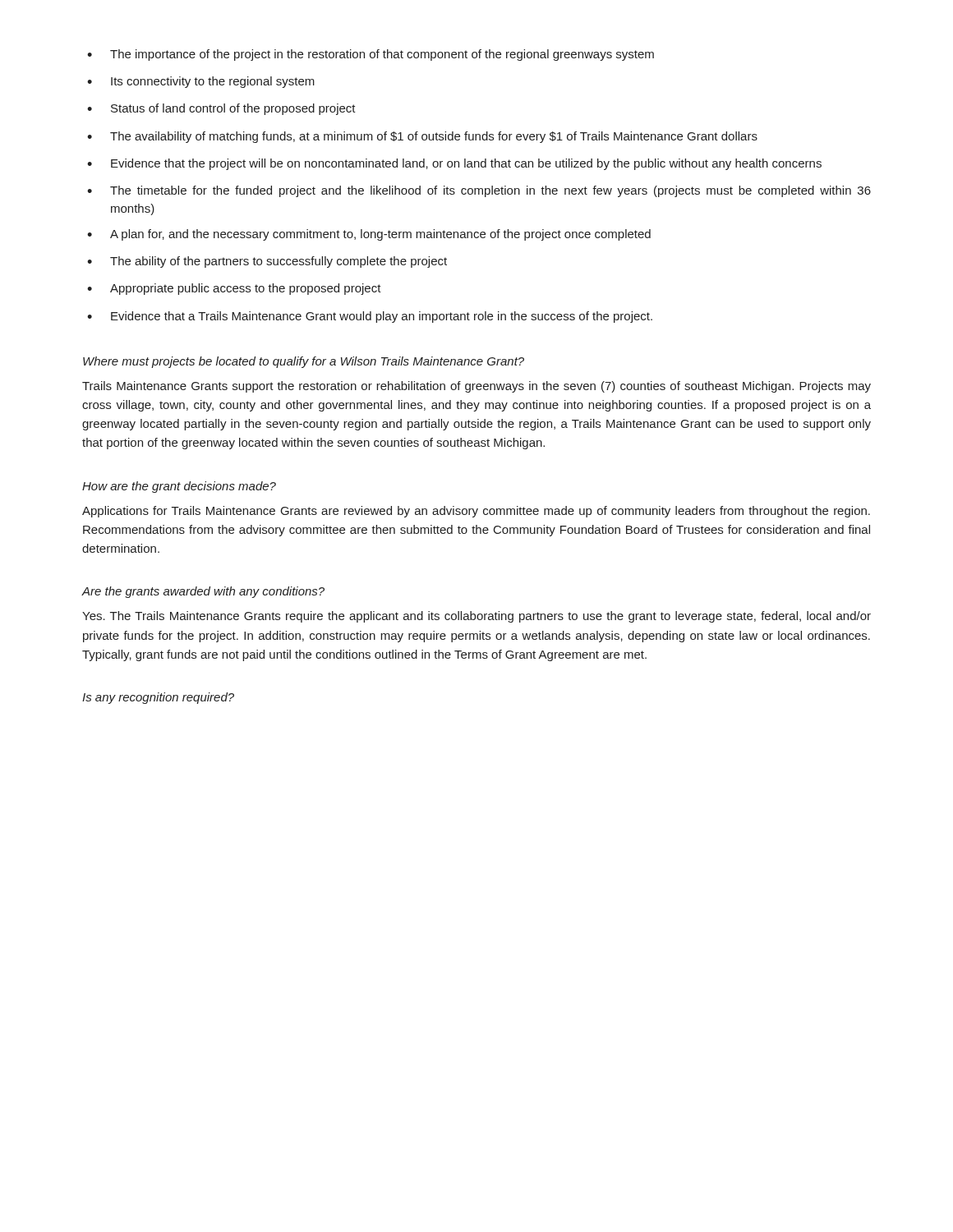Navigate to the text starting "• Evidence that a Trails Maintenance"
953x1232 pixels.
tap(476, 317)
